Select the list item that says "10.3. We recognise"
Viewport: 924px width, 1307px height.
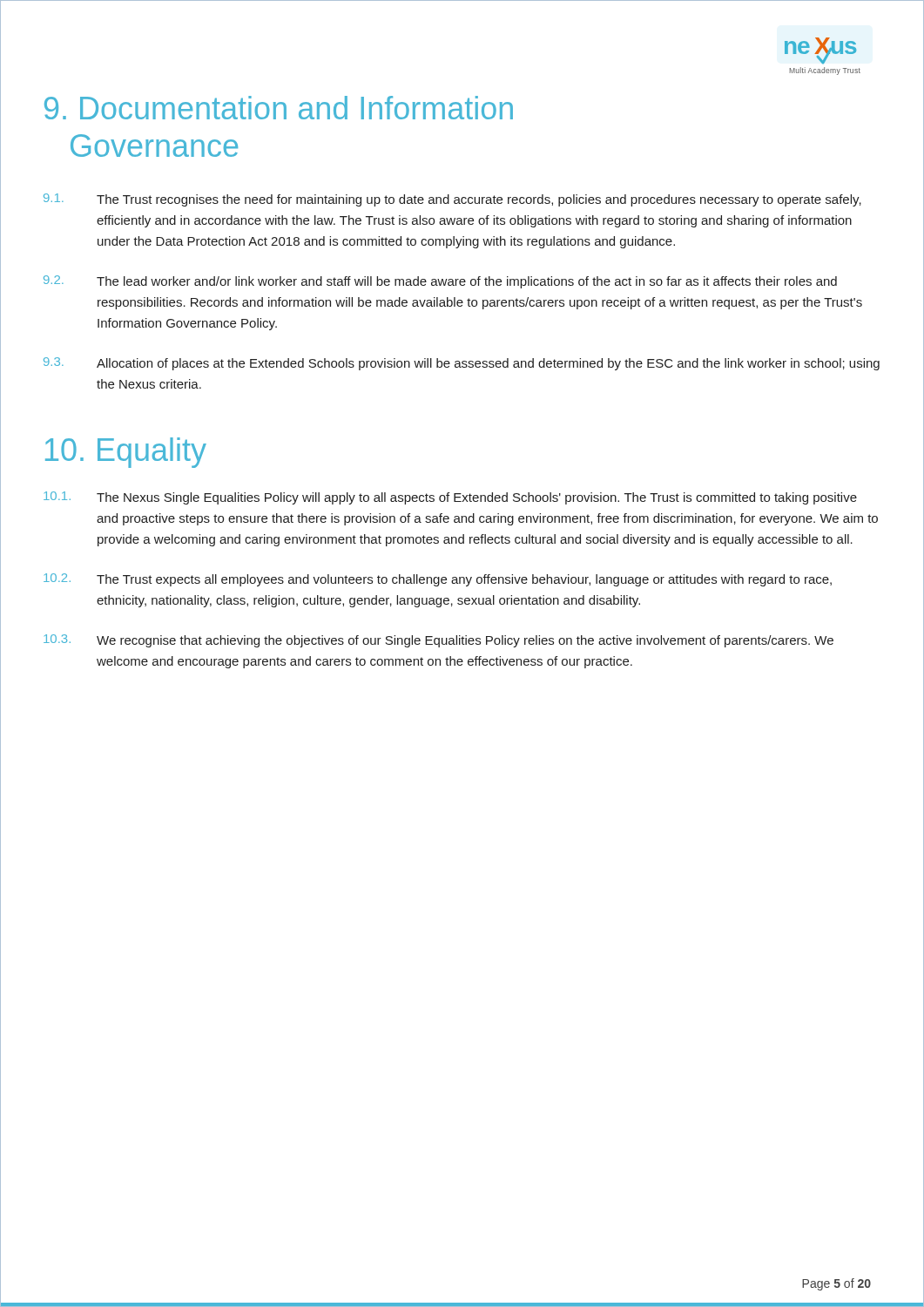point(462,650)
